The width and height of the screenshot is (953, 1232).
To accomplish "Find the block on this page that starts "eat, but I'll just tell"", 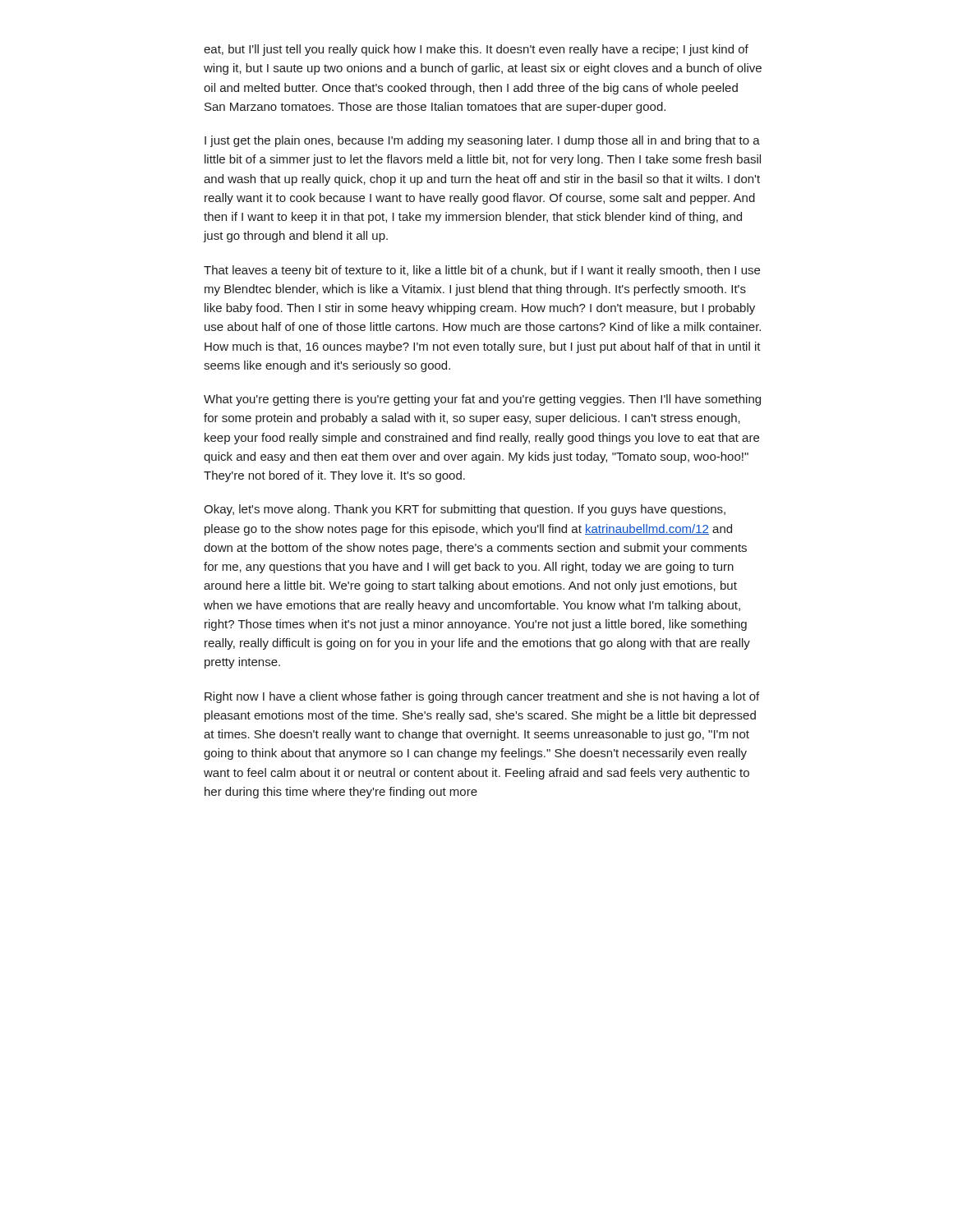I will [x=483, y=77].
